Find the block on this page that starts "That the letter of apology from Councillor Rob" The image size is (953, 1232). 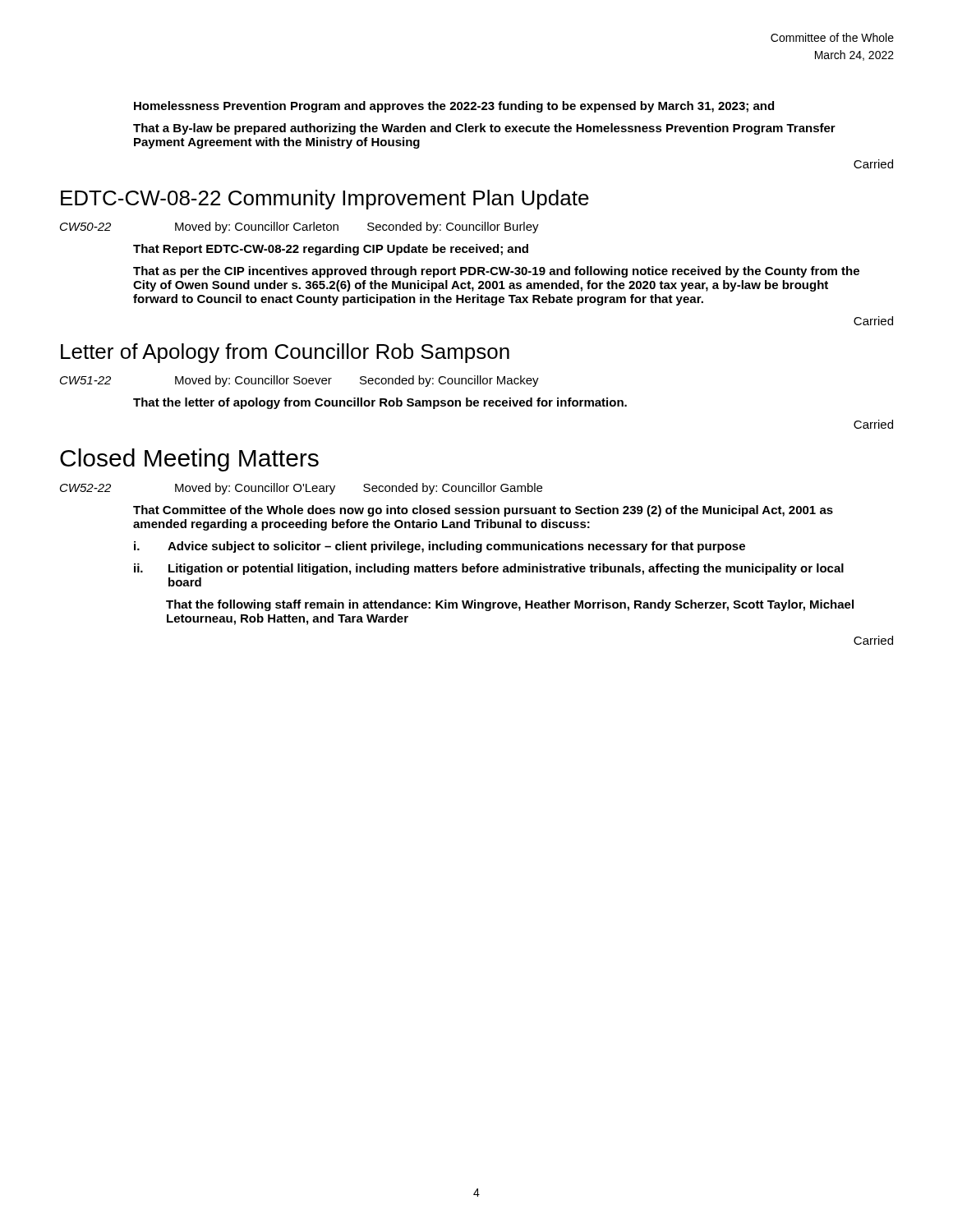pos(501,402)
